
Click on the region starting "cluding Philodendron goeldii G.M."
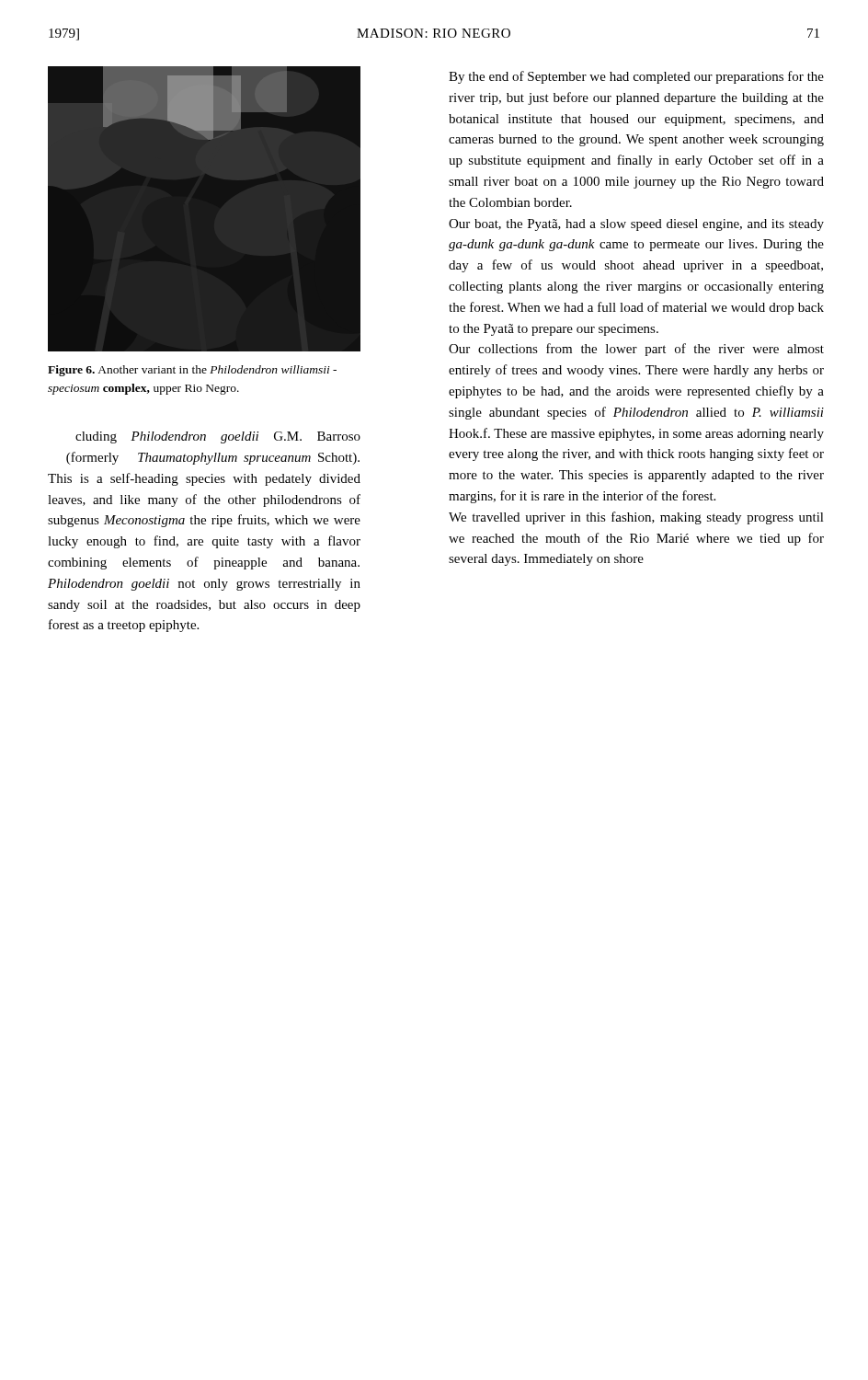coord(204,531)
